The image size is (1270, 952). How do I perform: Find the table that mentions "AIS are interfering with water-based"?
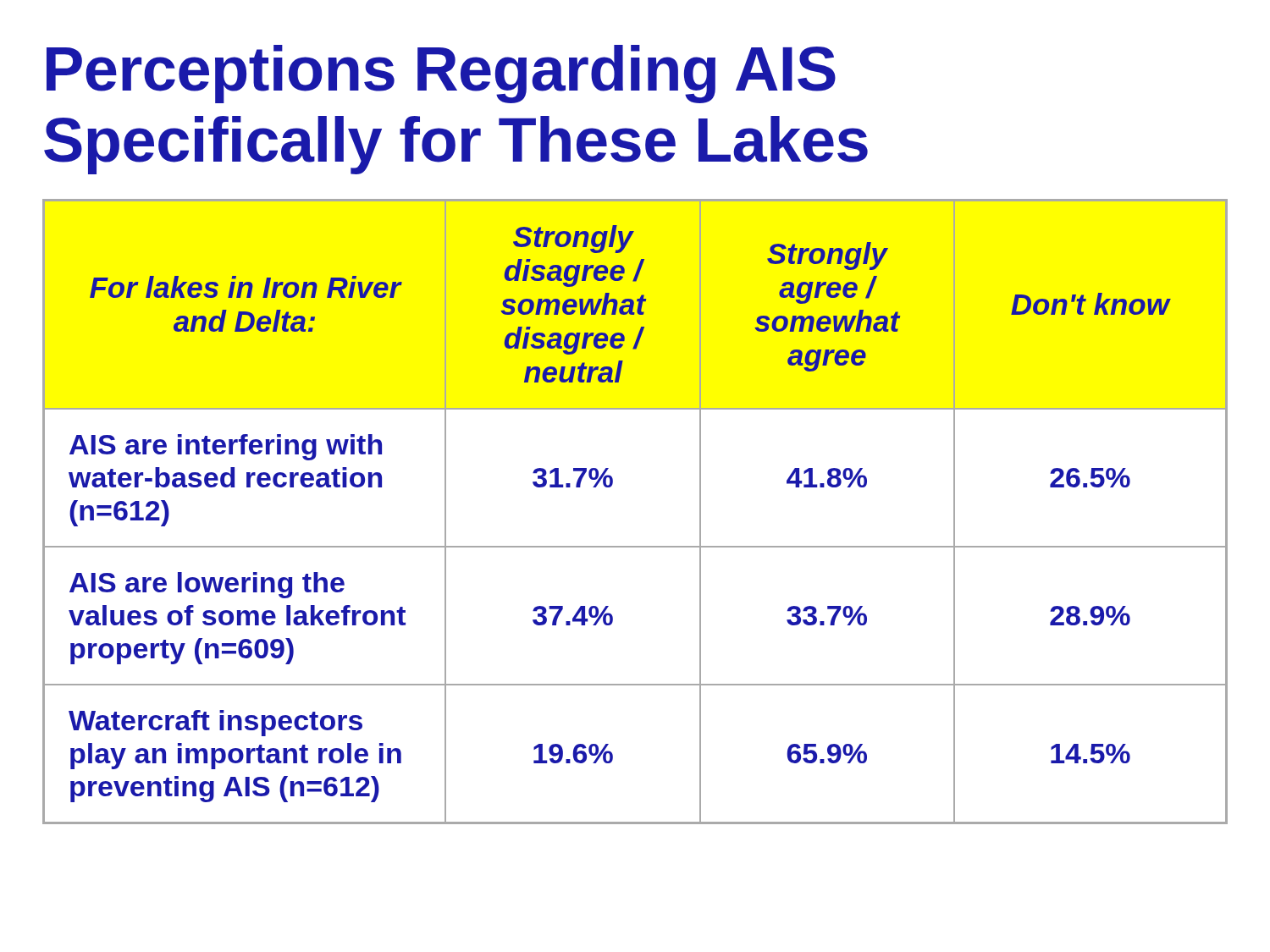(635, 512)
